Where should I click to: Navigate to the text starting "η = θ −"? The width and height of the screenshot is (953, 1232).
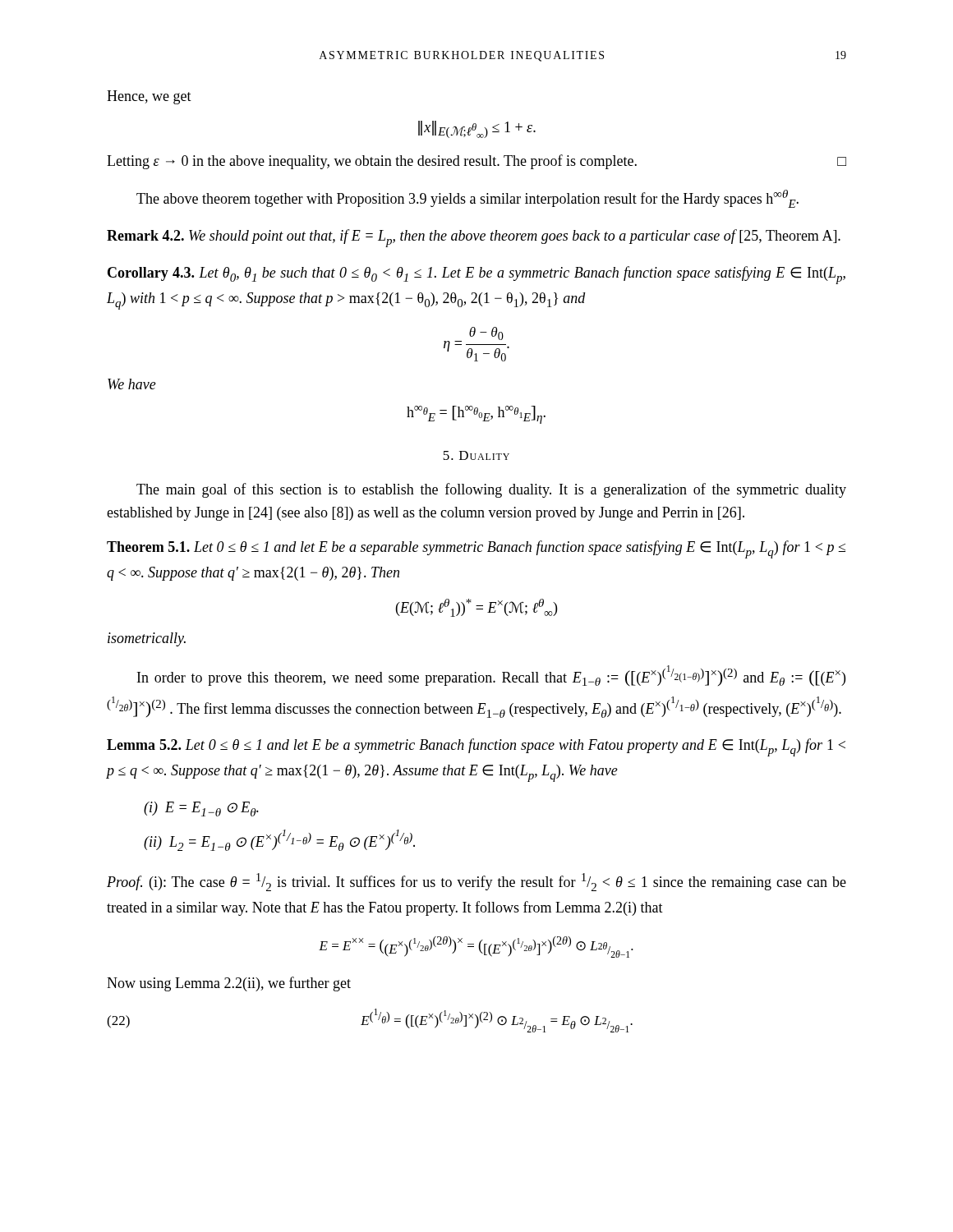point(476,345)
